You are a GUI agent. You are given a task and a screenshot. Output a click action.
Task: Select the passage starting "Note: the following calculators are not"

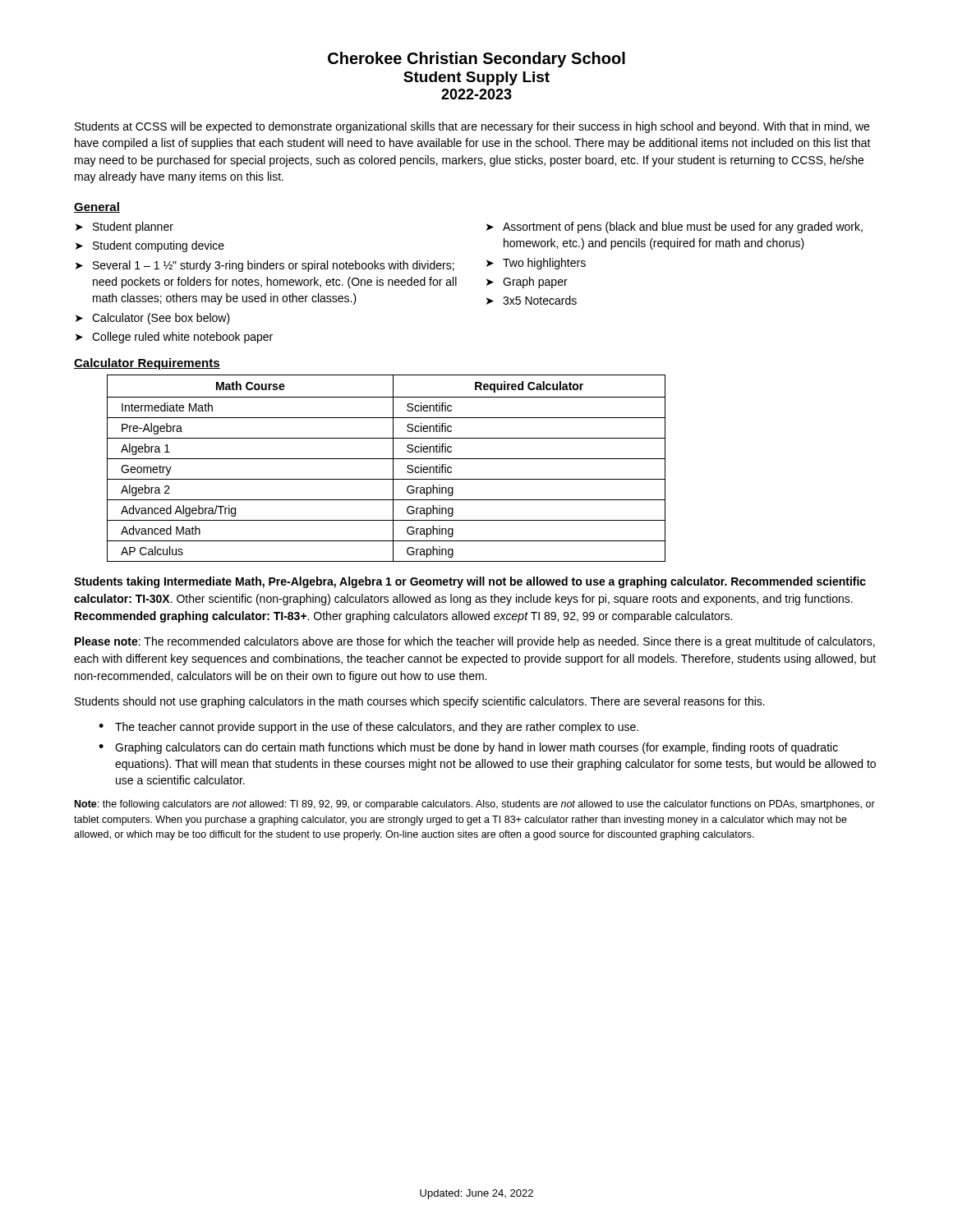[x=474, y=819]
